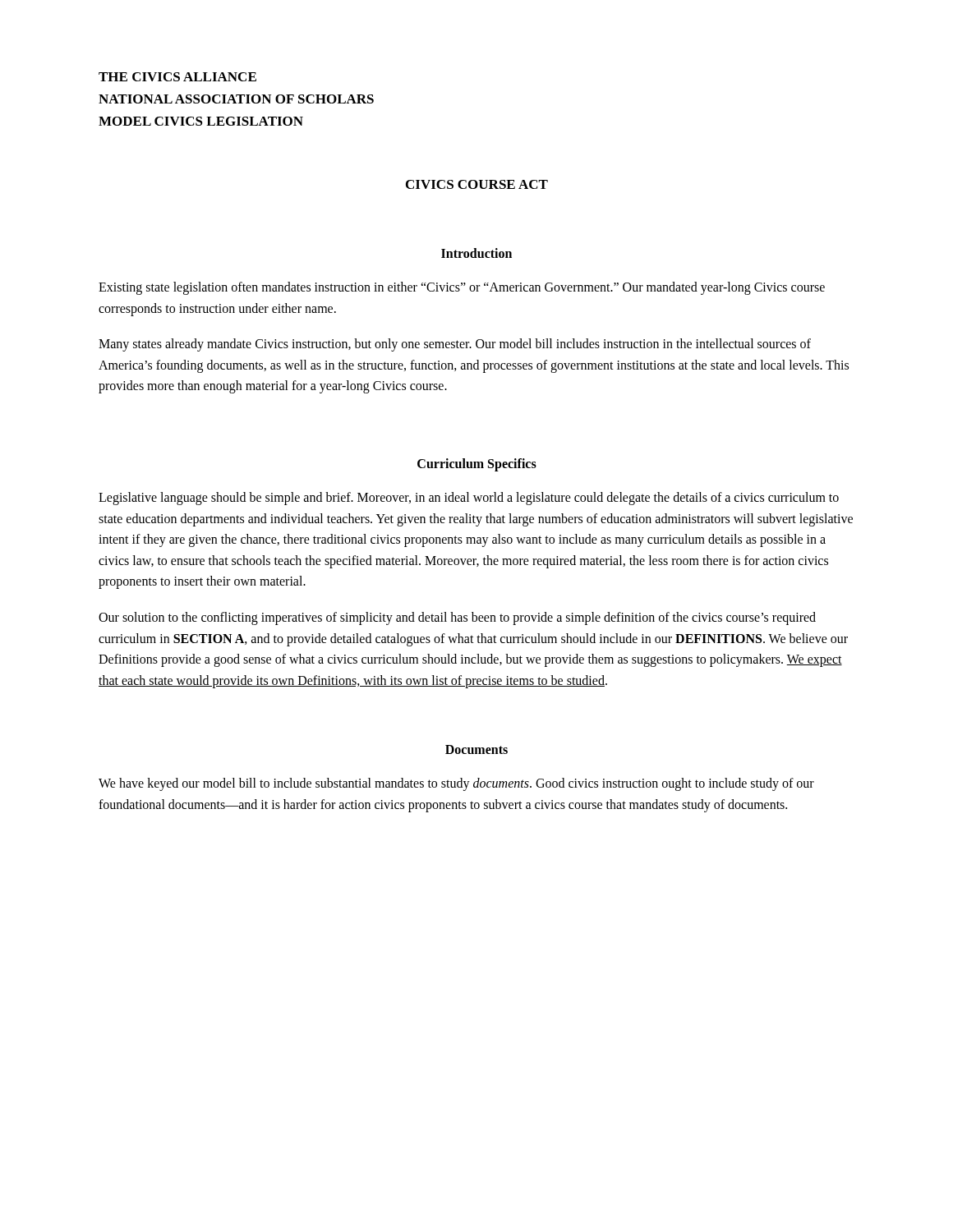Find the text block containing "Many states already mandate Civics"

coord(474,365)
